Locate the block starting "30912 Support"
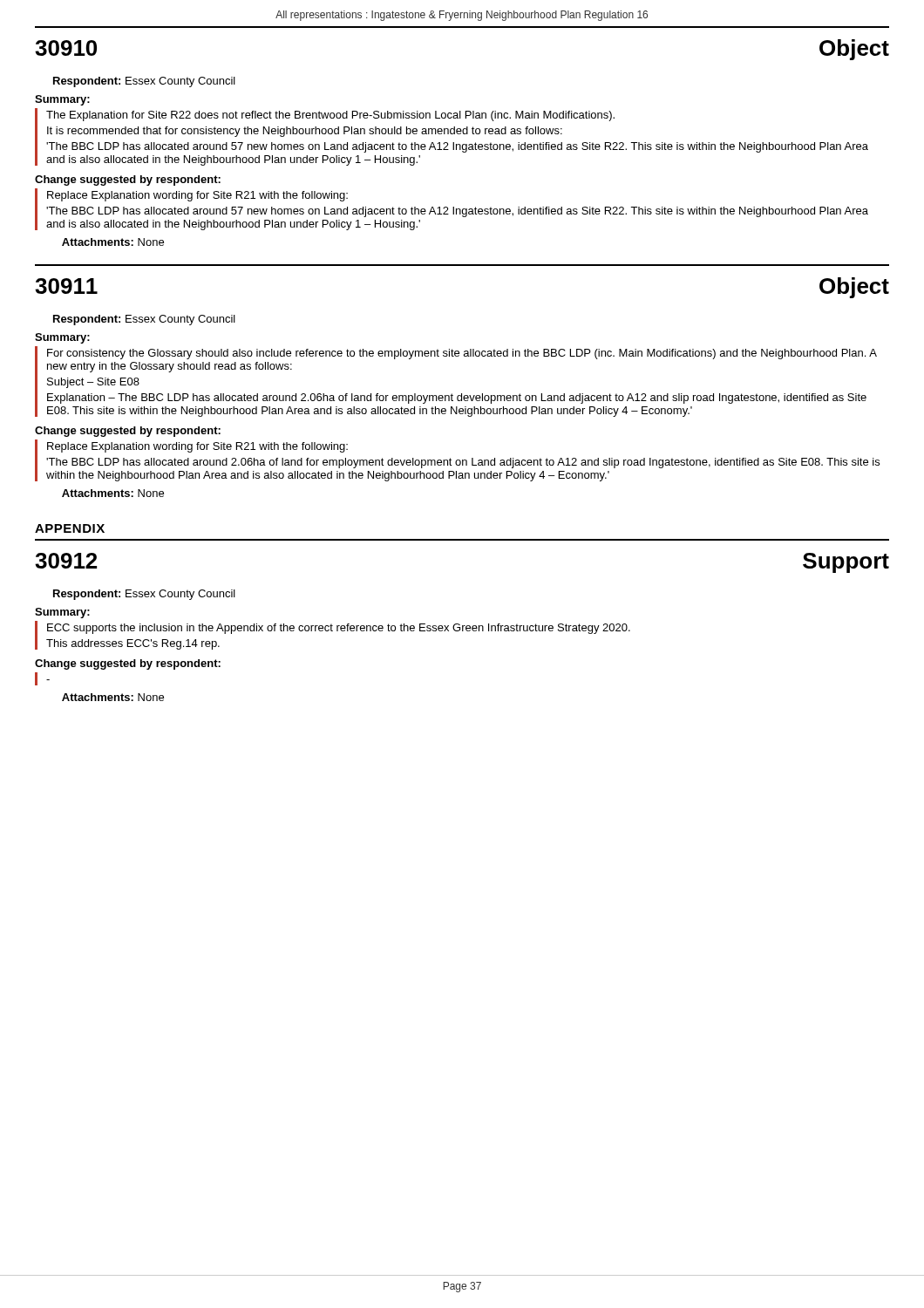Screen dimensions: 1308x924 tap(67, 563)
